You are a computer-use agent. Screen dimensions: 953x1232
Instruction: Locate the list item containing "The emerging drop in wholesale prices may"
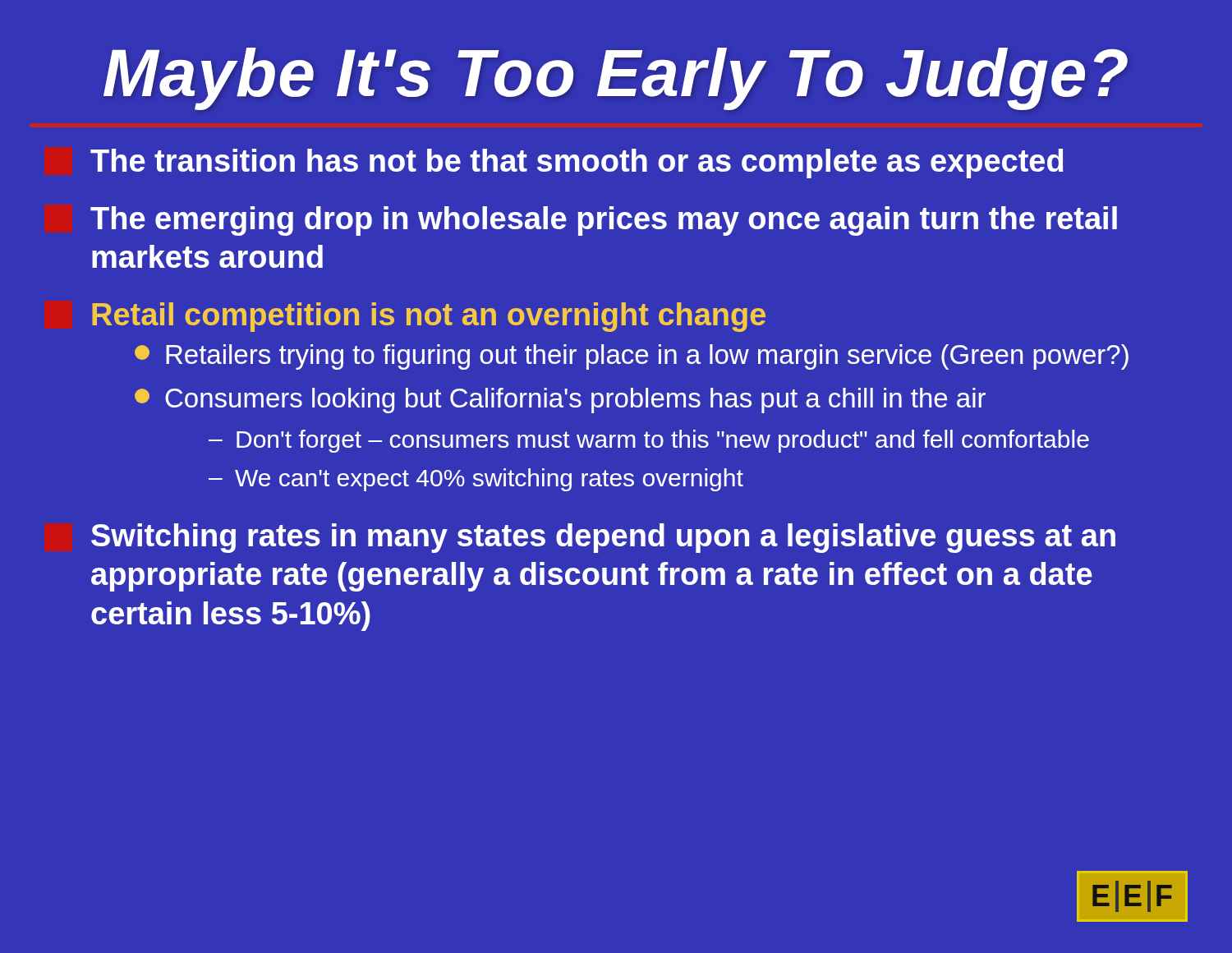pyautogui.click(x=616, y=238)
